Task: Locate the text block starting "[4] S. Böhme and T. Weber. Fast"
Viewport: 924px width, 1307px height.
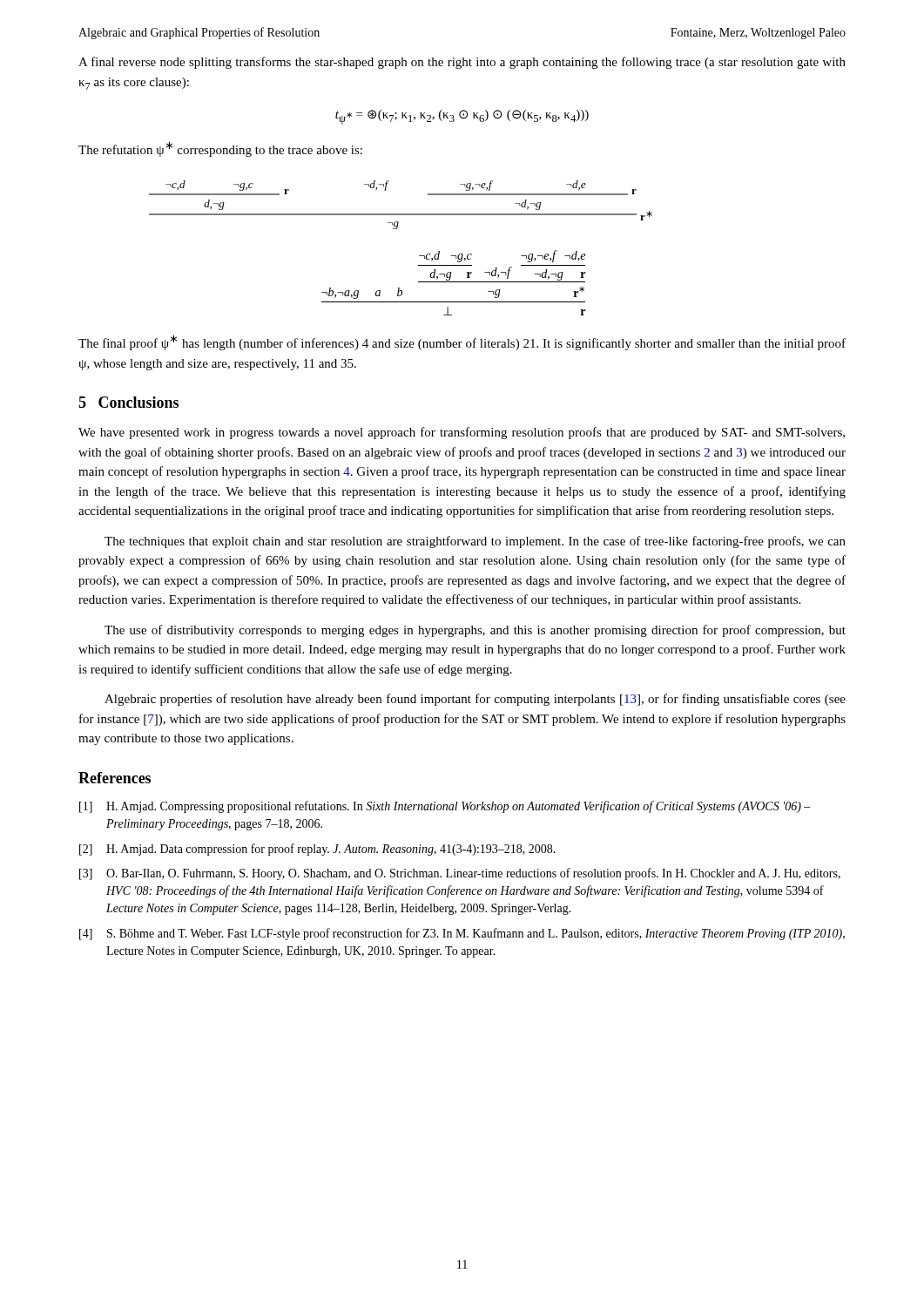Action: pyautogui.click(x=462, y=943)
